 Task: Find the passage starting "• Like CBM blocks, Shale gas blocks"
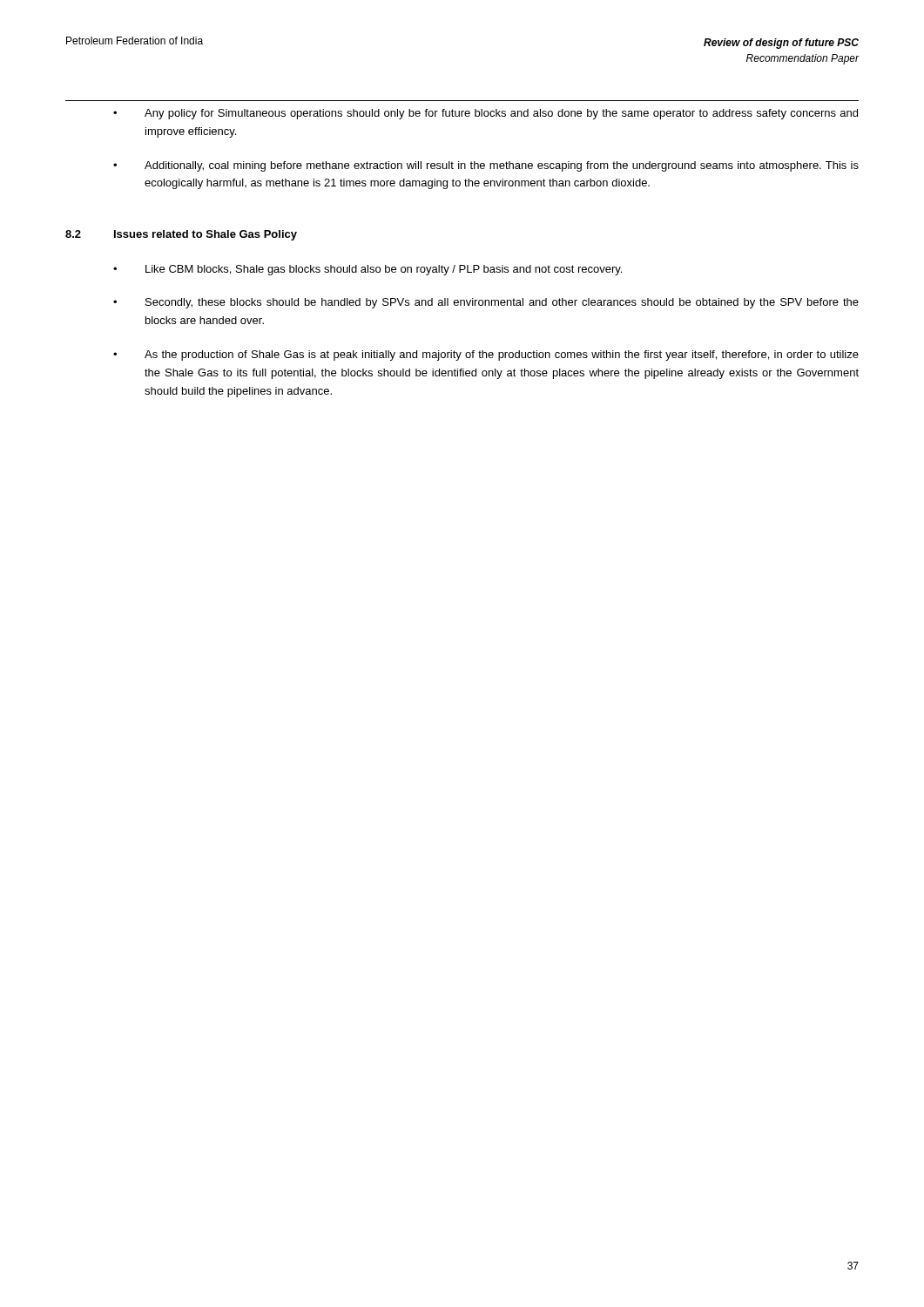486,269
